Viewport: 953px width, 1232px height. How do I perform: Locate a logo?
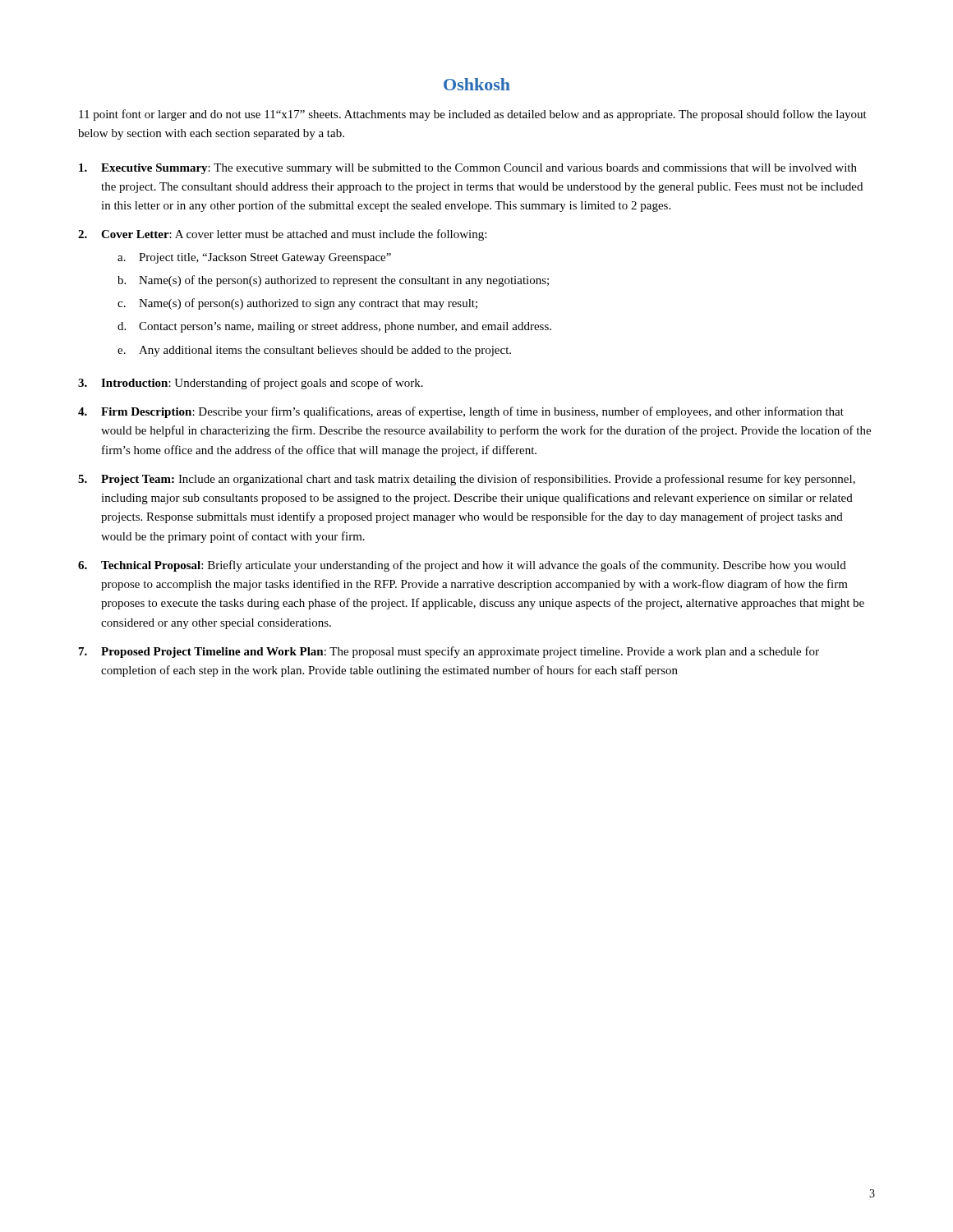[476, 50]
